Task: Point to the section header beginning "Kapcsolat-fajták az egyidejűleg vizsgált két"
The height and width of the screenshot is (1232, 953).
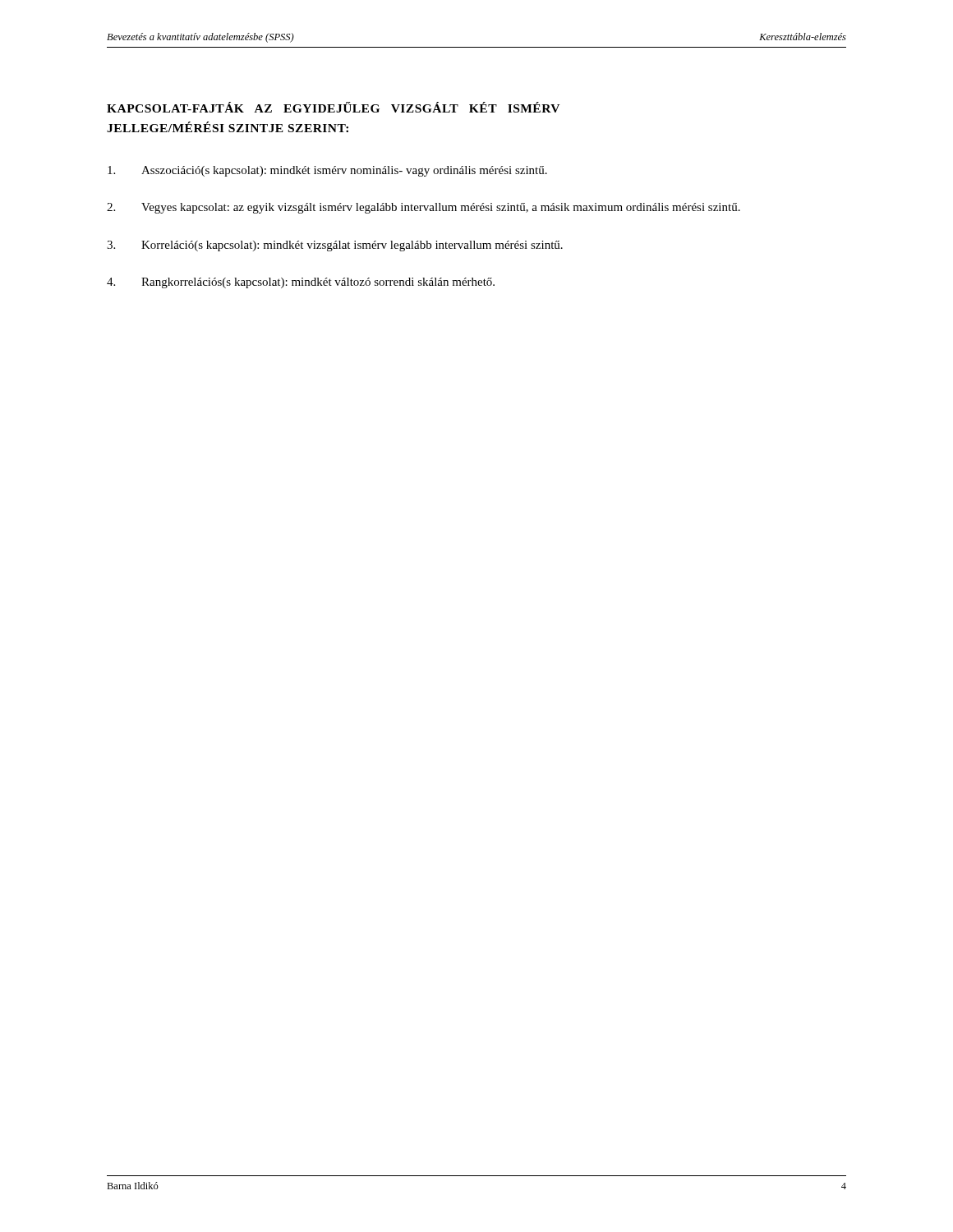Action: click(x=334, y=118)
